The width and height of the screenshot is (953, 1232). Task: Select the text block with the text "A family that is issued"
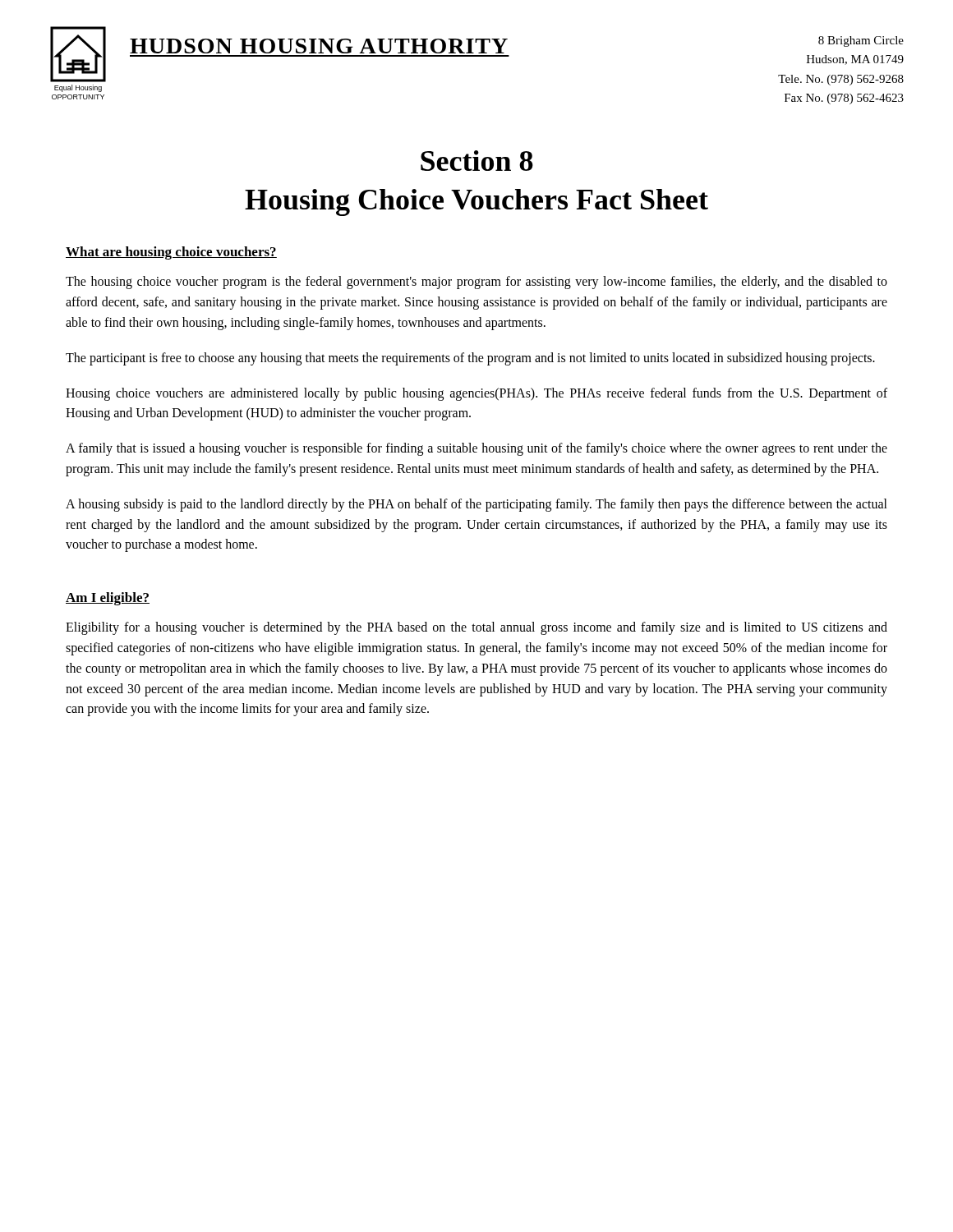476,458
